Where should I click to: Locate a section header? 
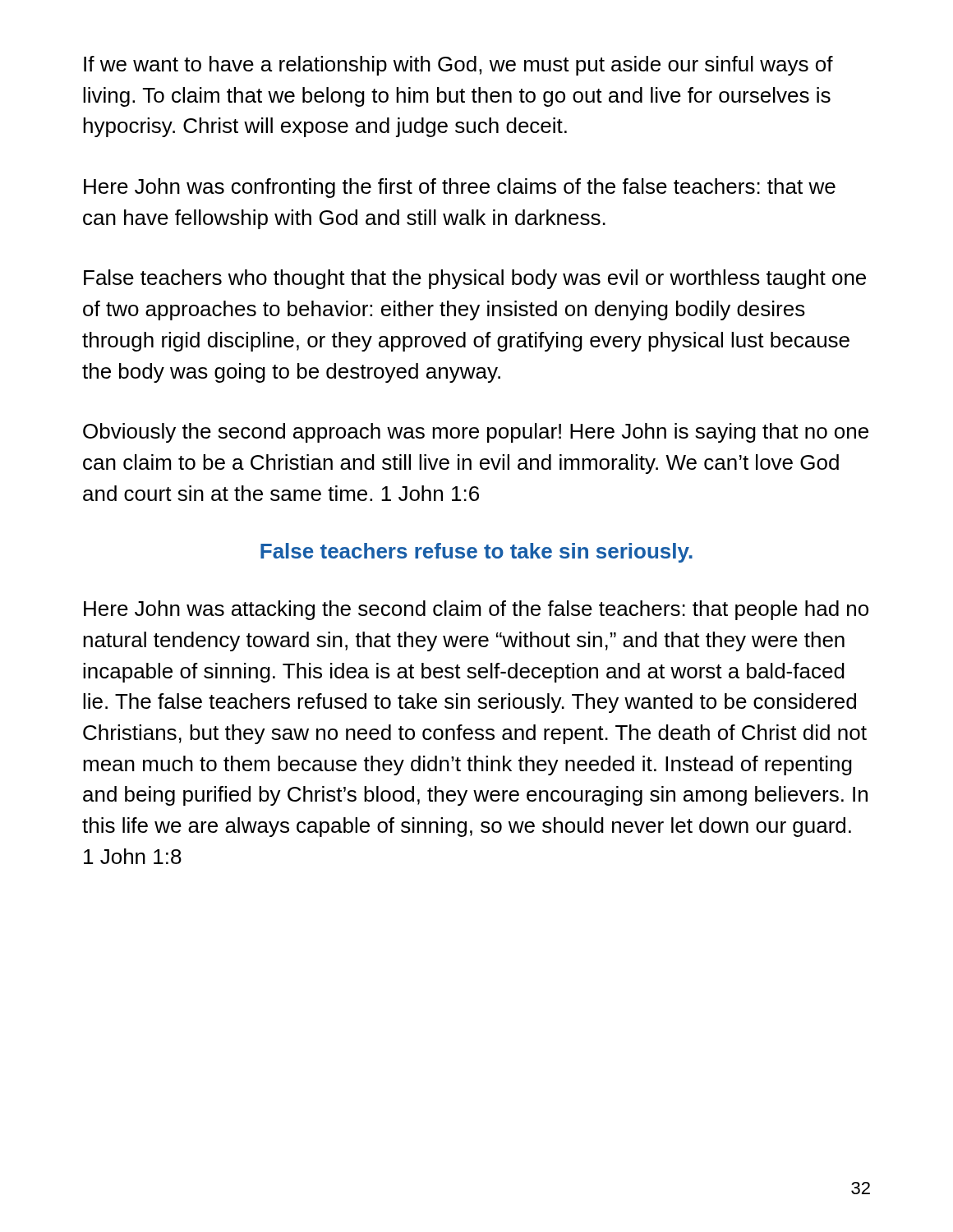click(x=476, y=551)
